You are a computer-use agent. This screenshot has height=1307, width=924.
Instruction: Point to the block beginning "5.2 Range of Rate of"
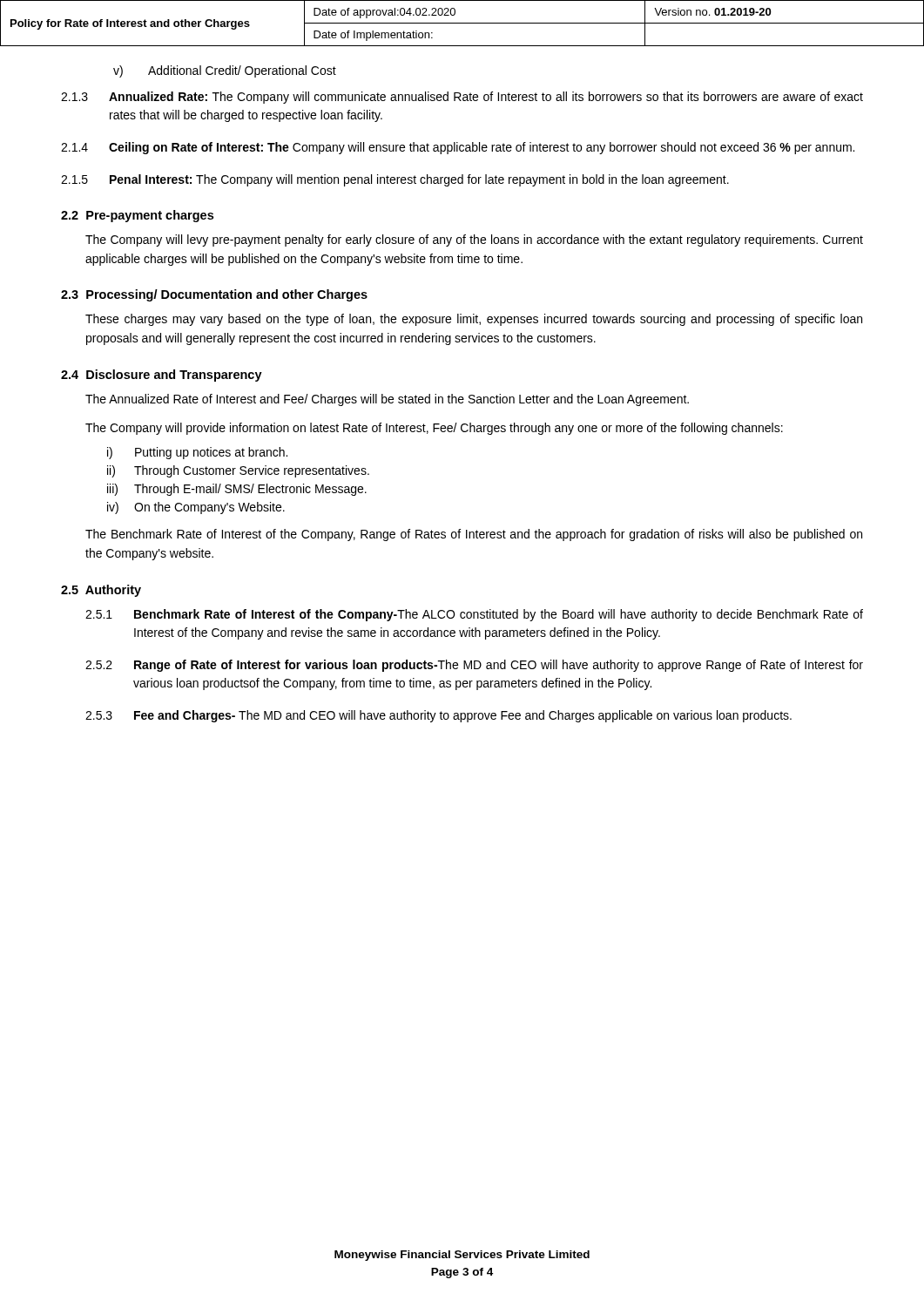coord(474,674)
